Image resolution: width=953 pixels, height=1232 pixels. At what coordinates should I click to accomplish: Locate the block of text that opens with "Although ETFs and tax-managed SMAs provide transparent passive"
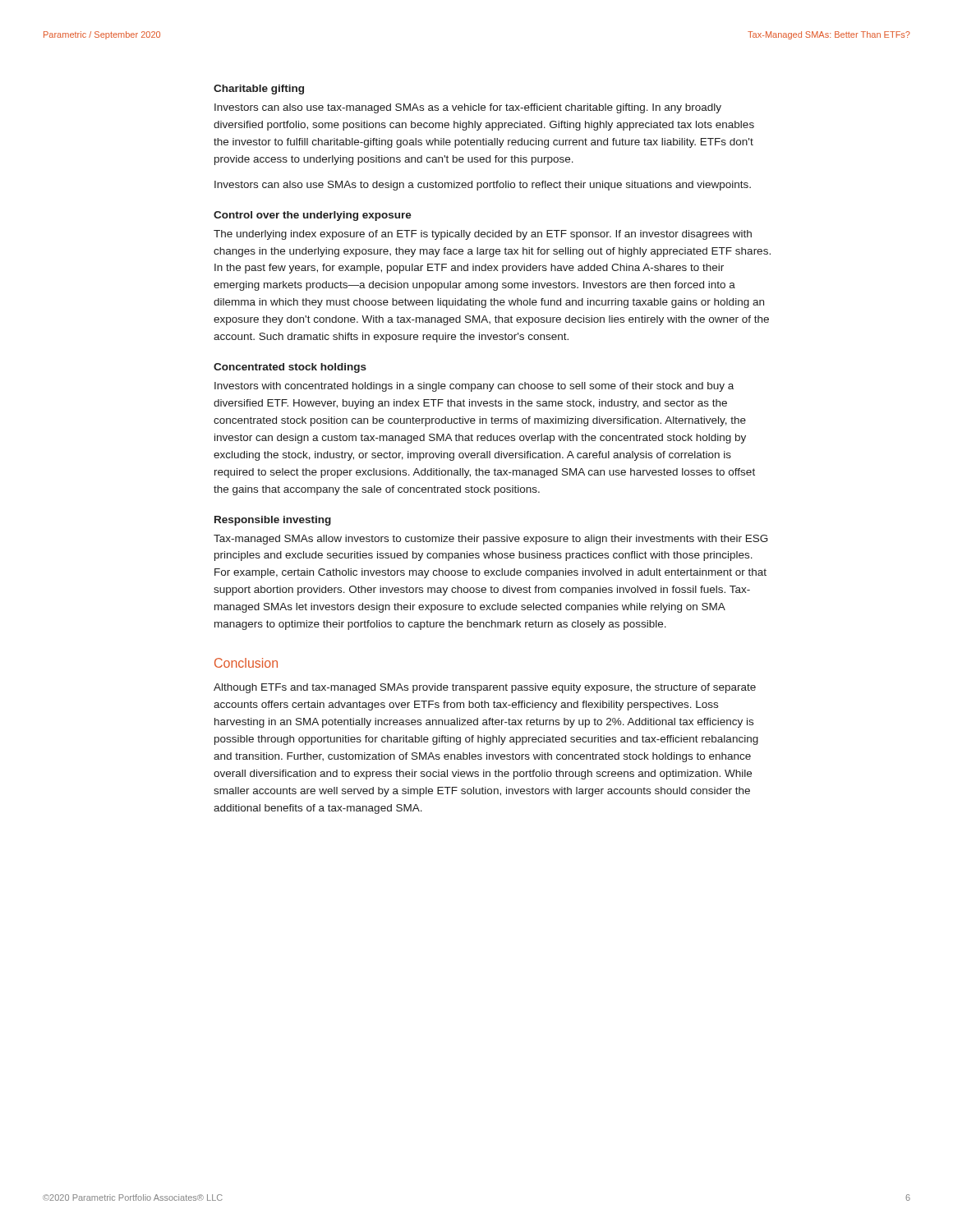tap(486, 747)
